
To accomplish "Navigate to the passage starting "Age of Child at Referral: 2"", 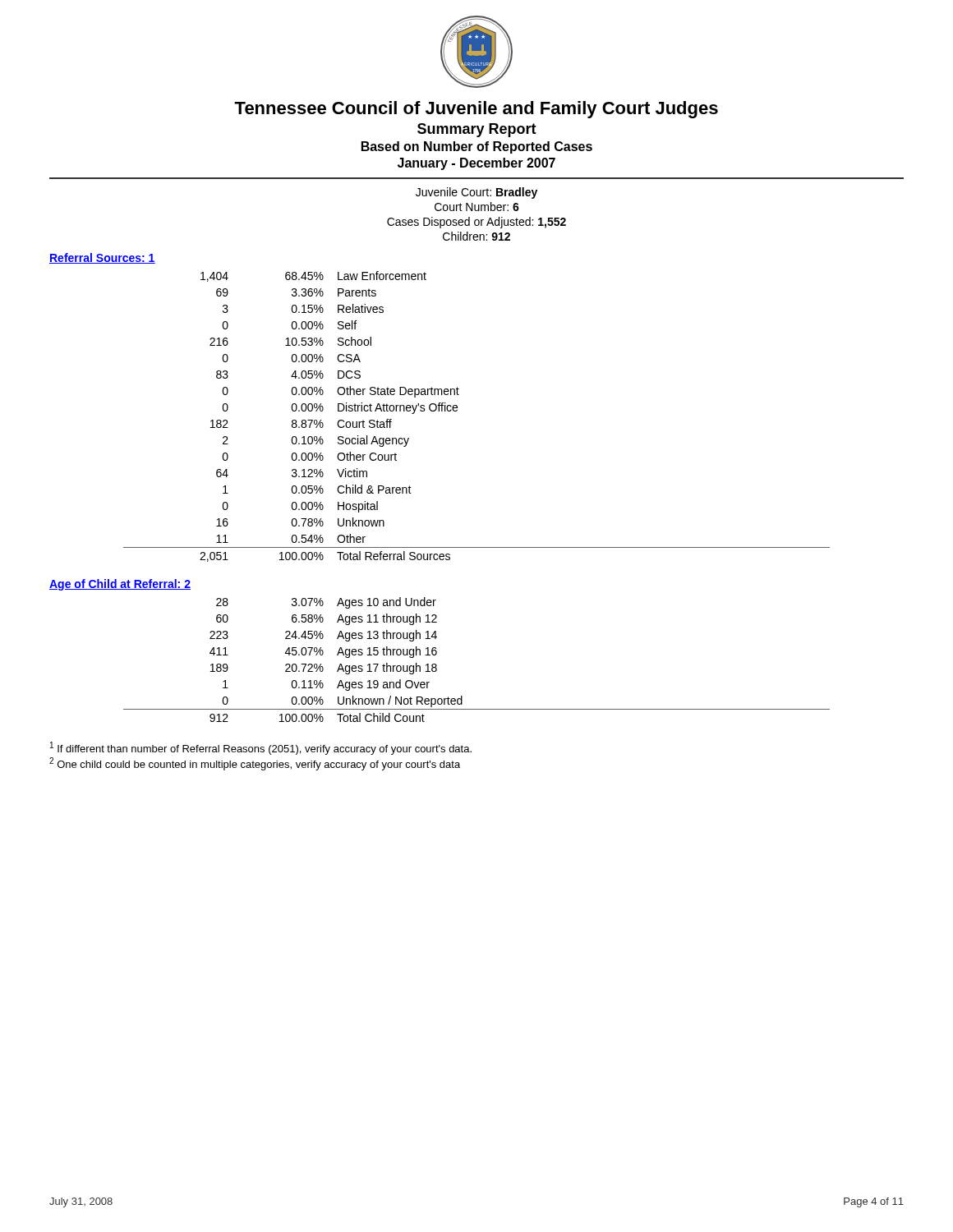I will [120, 584].
